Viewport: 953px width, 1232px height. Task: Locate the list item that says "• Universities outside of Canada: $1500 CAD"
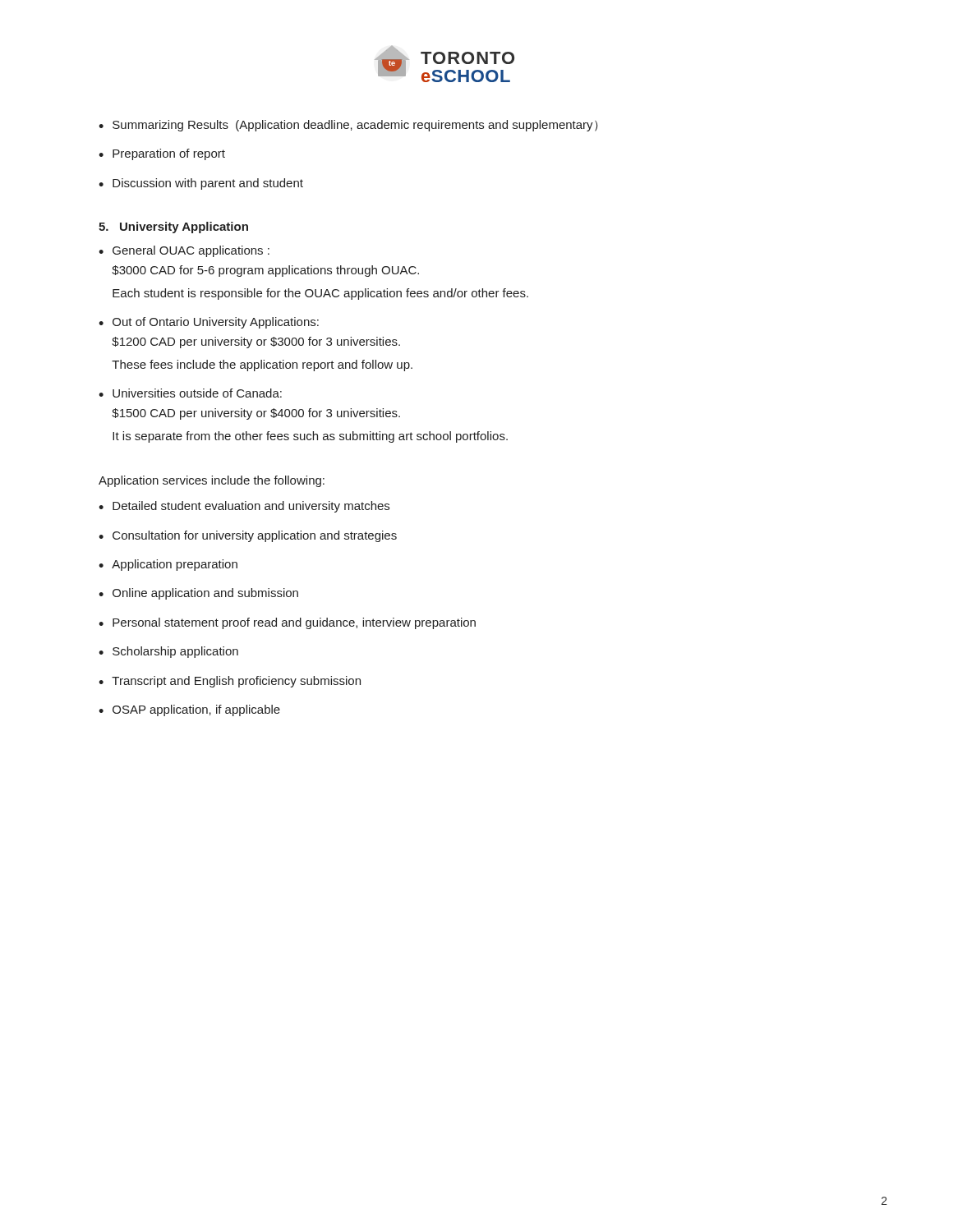[x=304, y=416]
